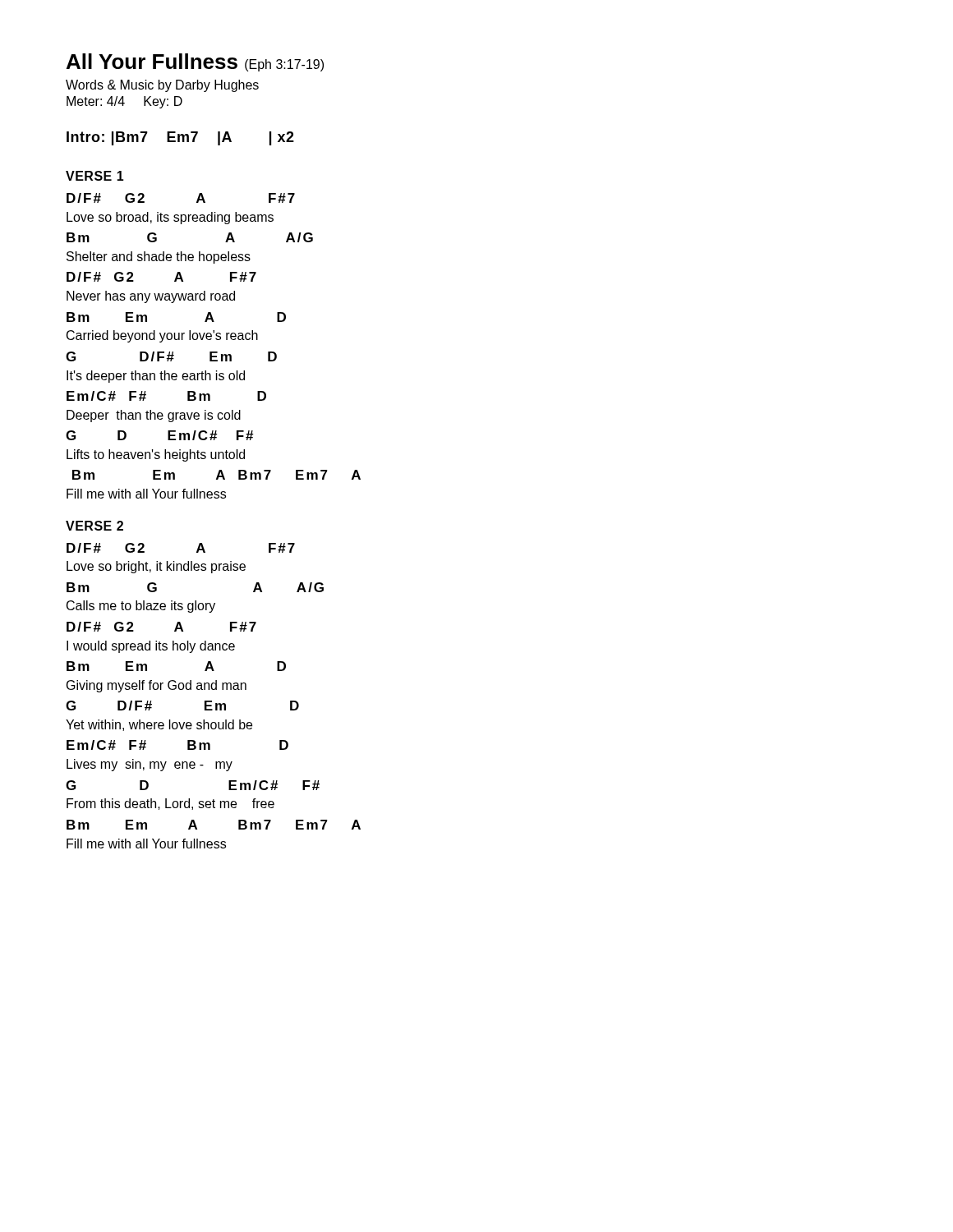Point to "Intro: |Bm7 Em7 |A | x2"
The image size is (953, 1232).
coord(180,137)
